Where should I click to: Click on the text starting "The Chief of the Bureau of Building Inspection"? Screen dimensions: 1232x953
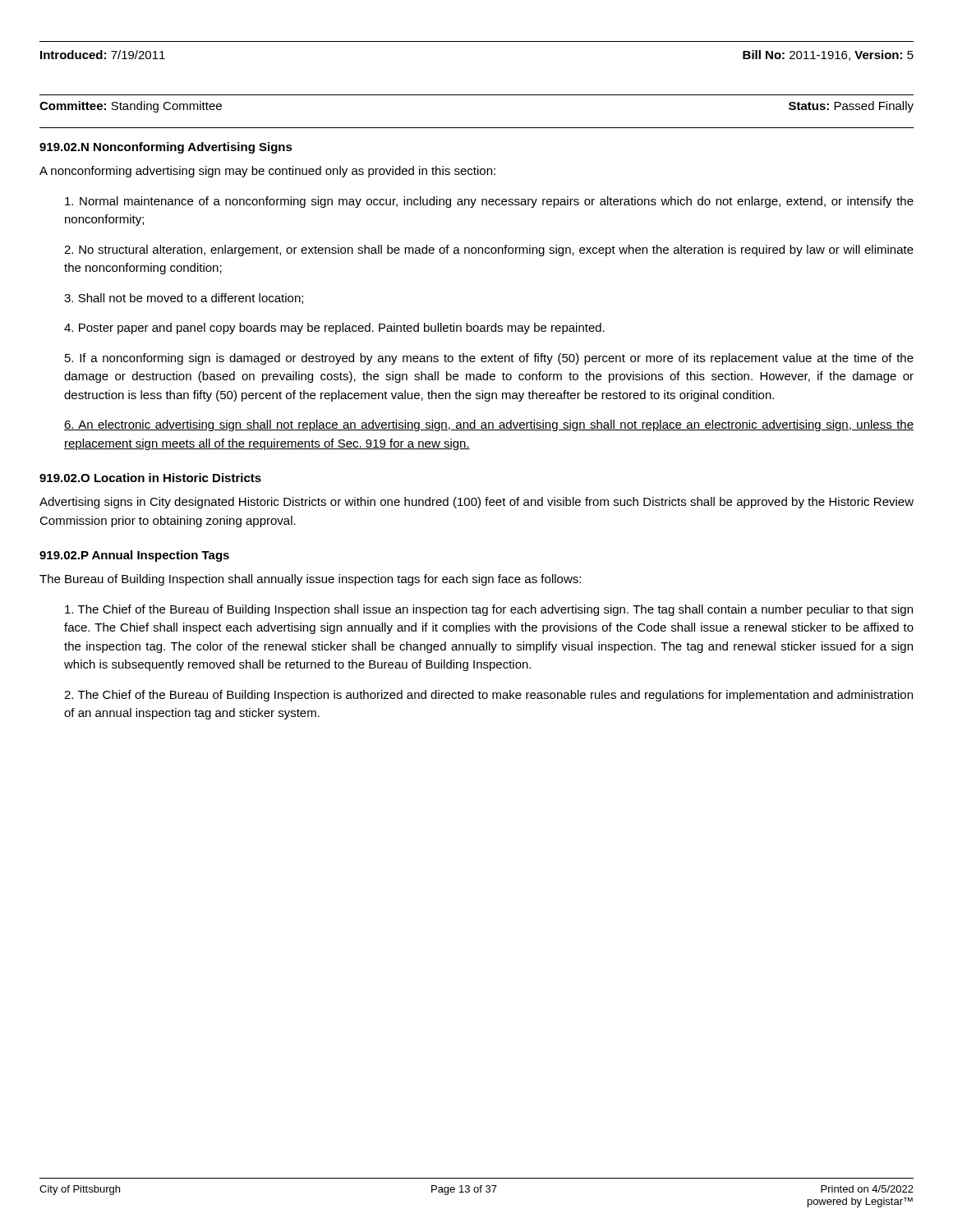pos(489,636)
